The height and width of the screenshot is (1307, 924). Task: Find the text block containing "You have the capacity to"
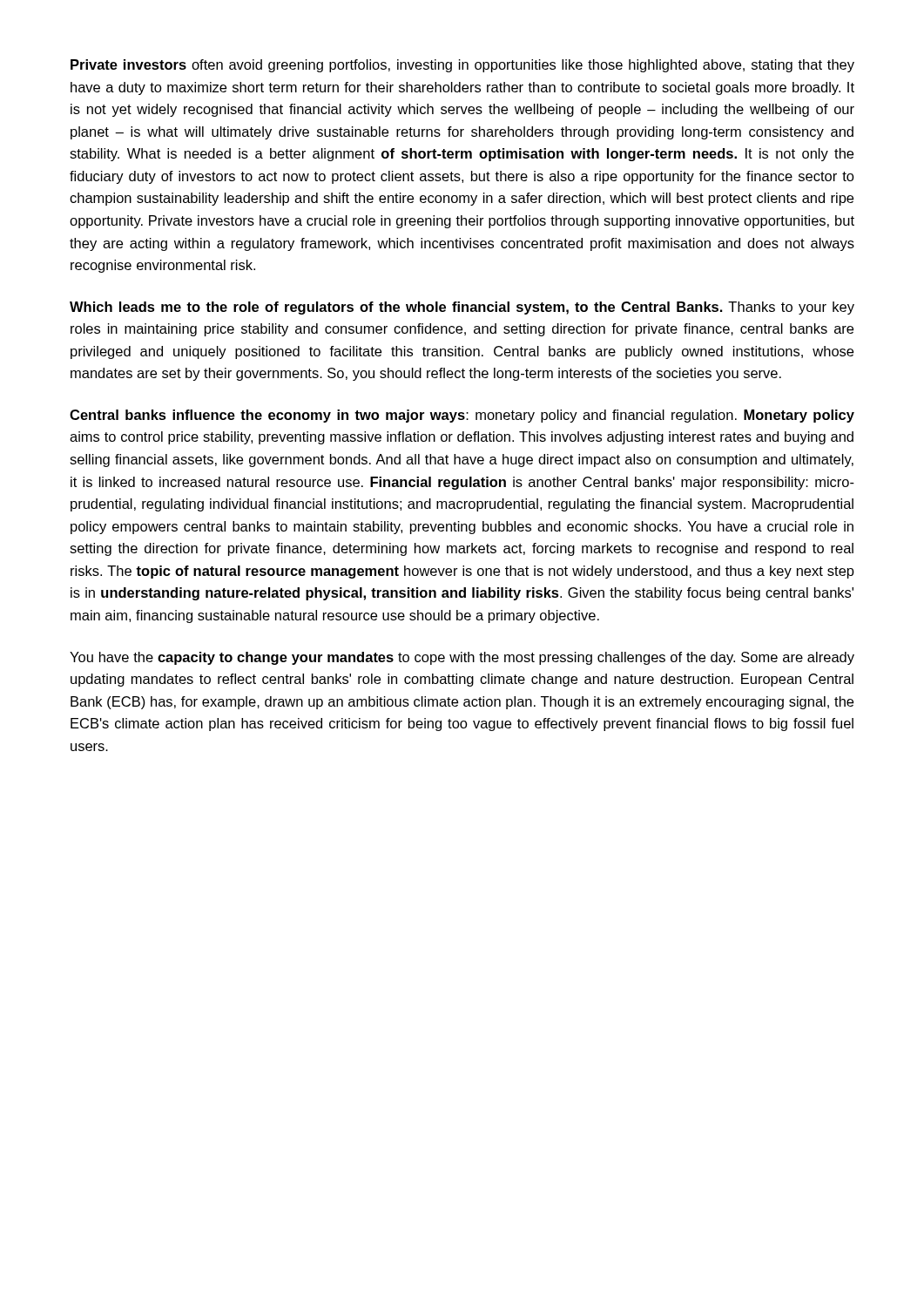pyautogui.click(x=462, y=701)
